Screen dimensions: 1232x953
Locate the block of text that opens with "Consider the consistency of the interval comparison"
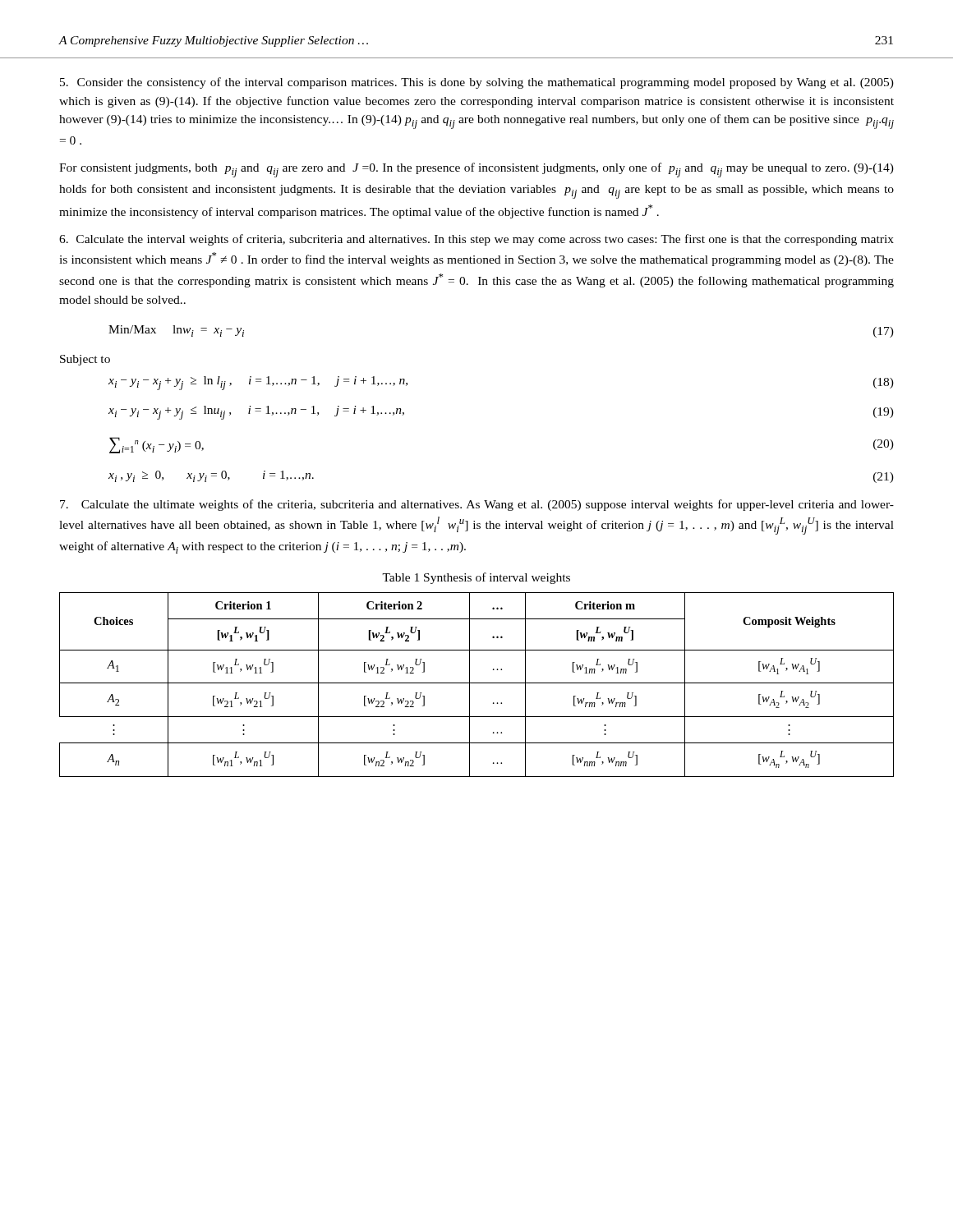(477, 83)
